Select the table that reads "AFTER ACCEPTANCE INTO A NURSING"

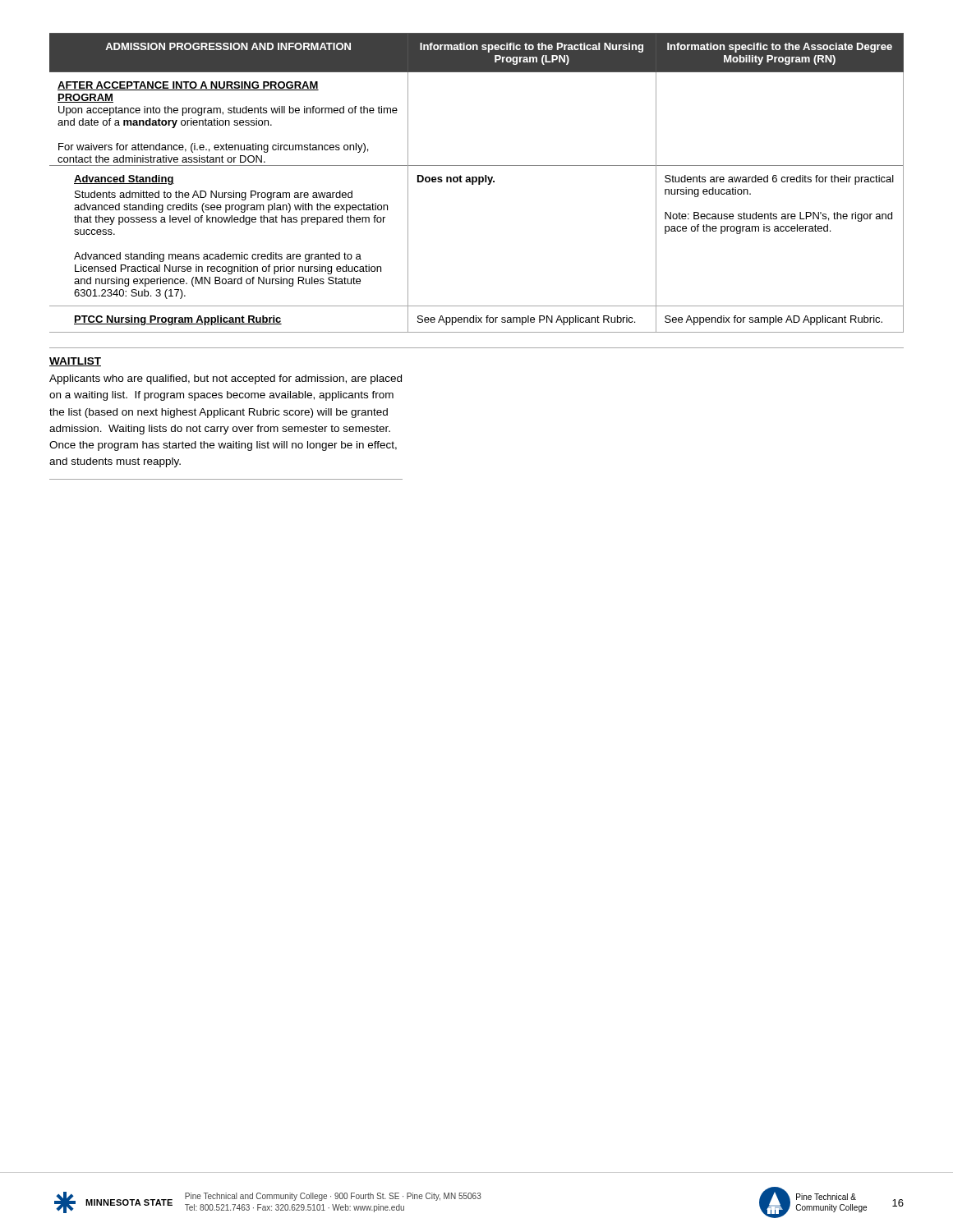(476, 183)
